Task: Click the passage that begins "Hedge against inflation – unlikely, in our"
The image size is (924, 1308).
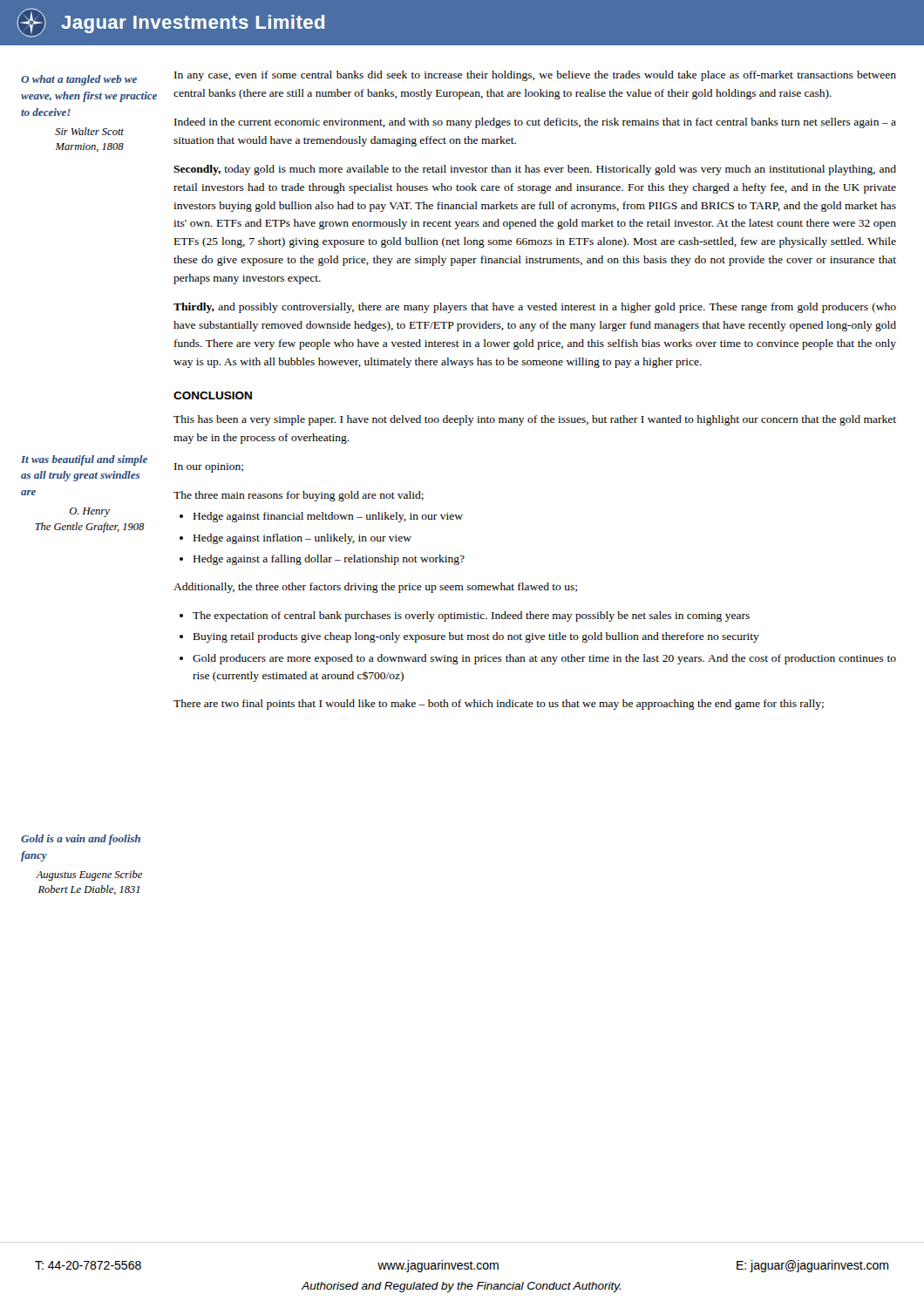Action: (x=302, y=537)
